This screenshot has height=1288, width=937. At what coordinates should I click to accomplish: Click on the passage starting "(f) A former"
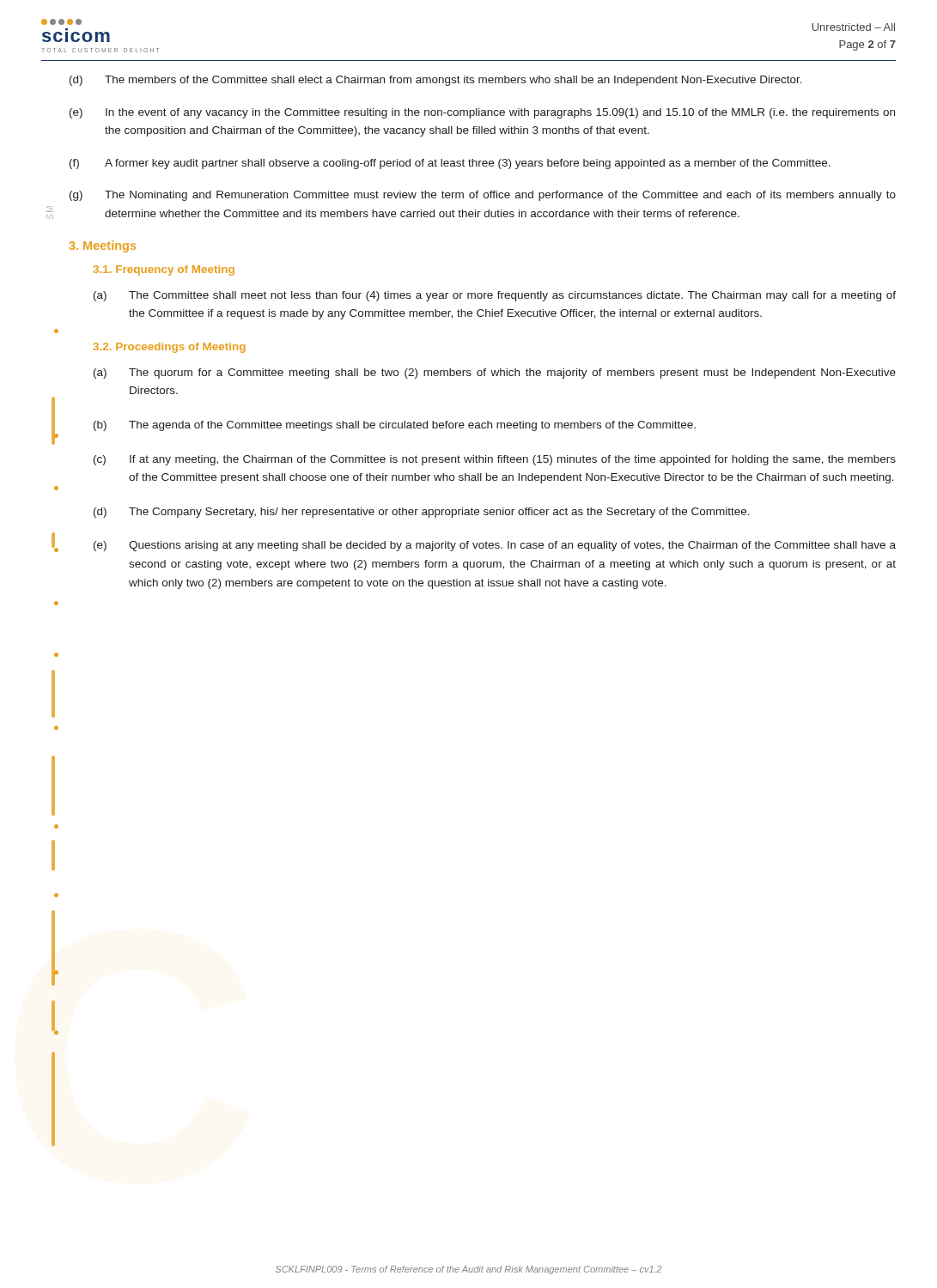pos(482,163)
